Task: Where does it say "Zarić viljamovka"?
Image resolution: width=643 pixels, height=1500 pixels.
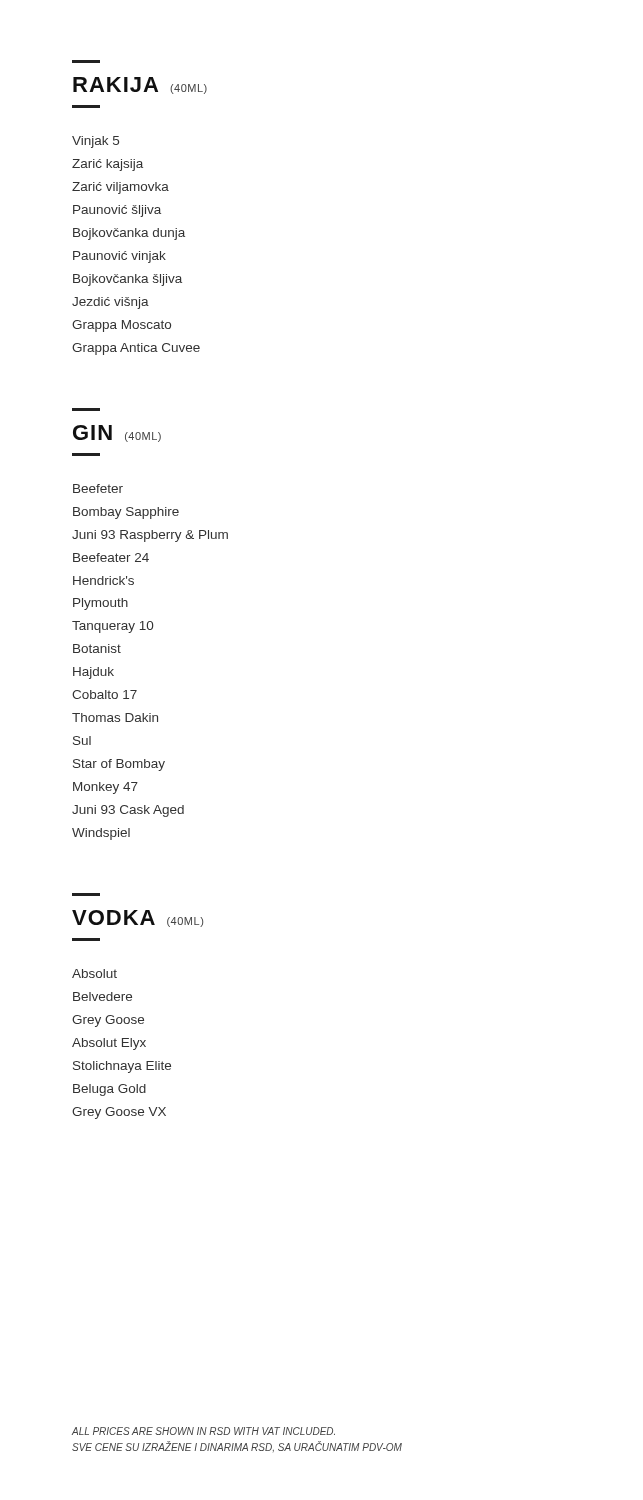Action: tap(120, 187)
